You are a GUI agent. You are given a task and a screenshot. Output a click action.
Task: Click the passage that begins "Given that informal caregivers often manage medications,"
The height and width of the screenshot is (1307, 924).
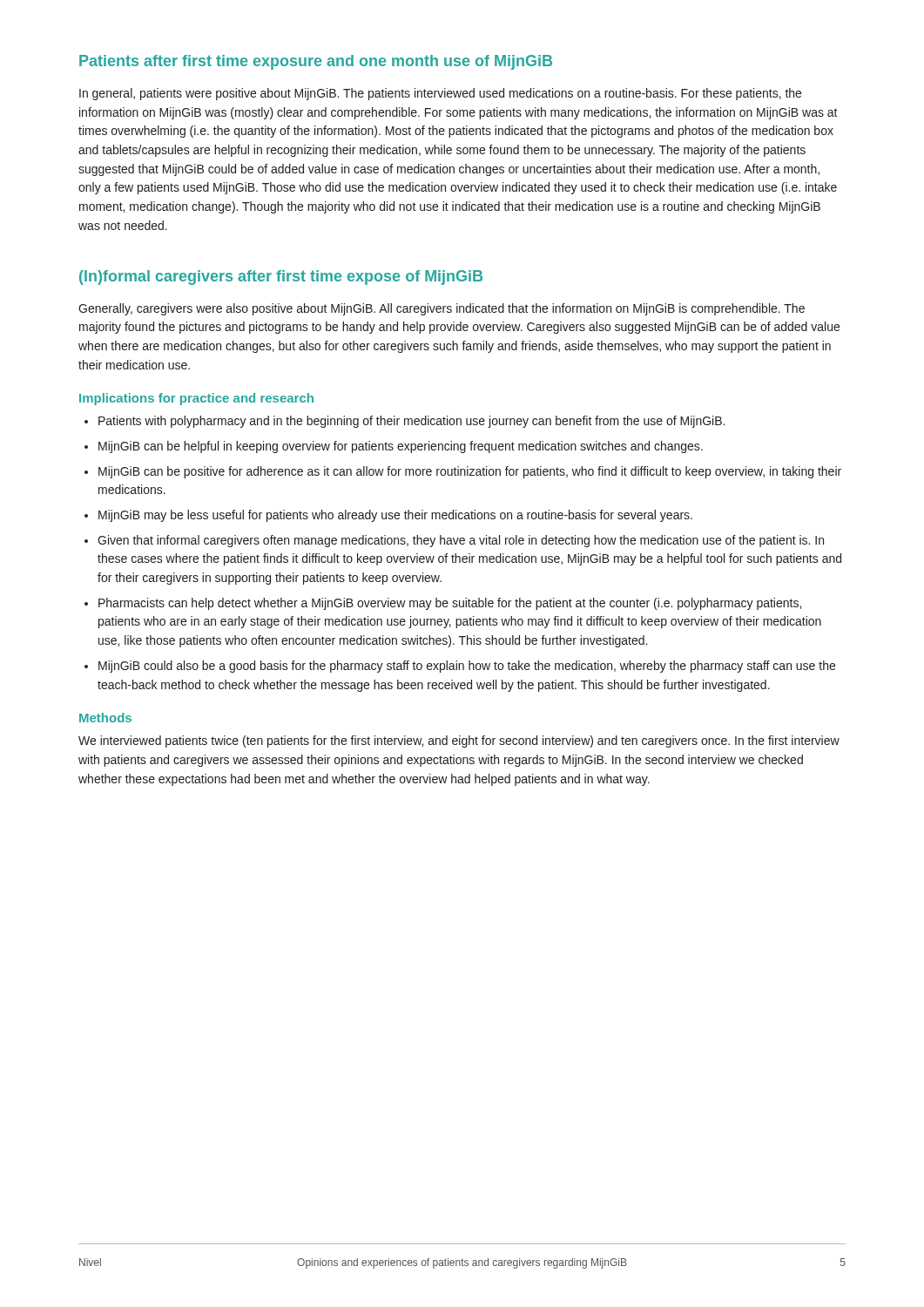(470, 559)
